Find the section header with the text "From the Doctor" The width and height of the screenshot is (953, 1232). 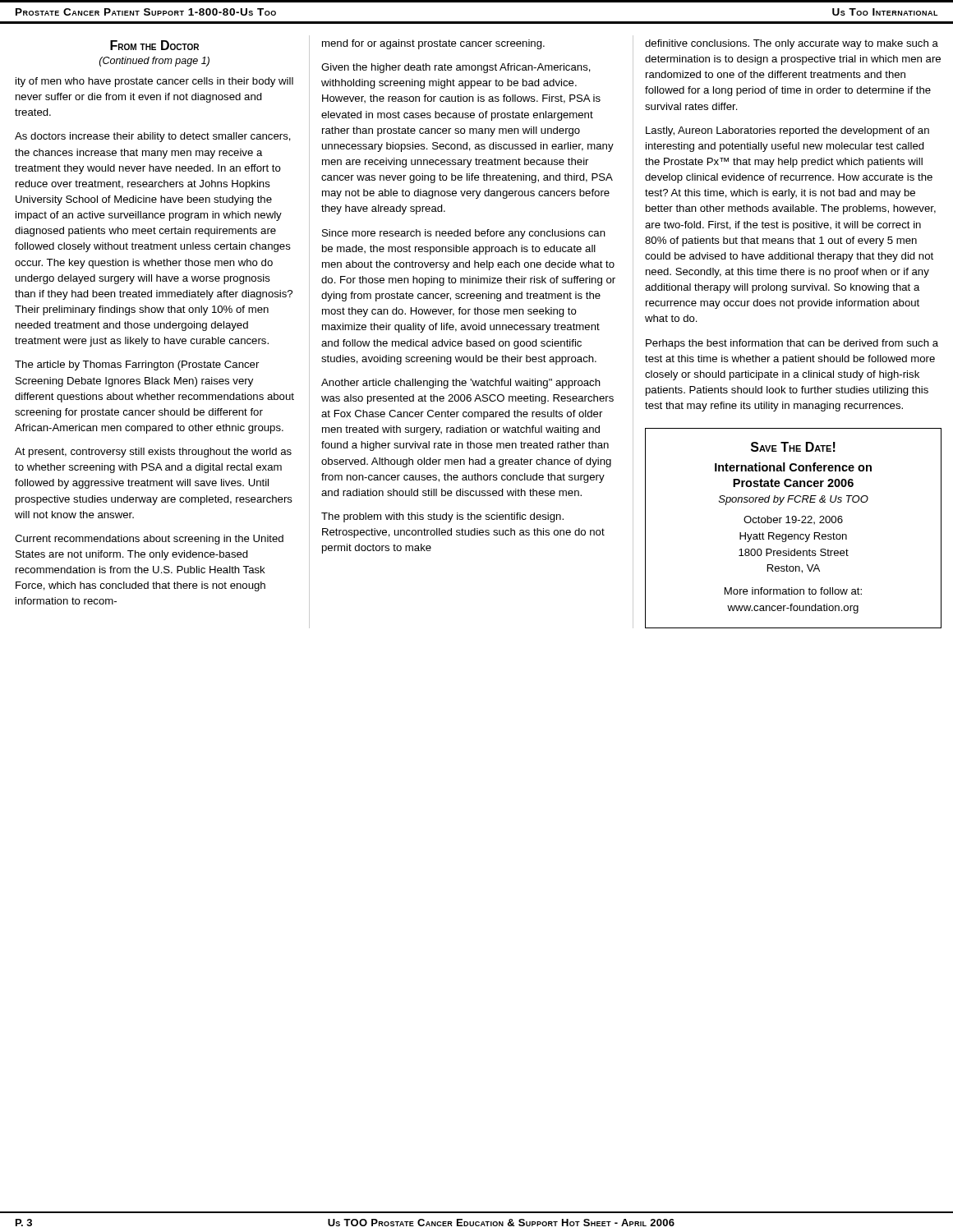154,46
